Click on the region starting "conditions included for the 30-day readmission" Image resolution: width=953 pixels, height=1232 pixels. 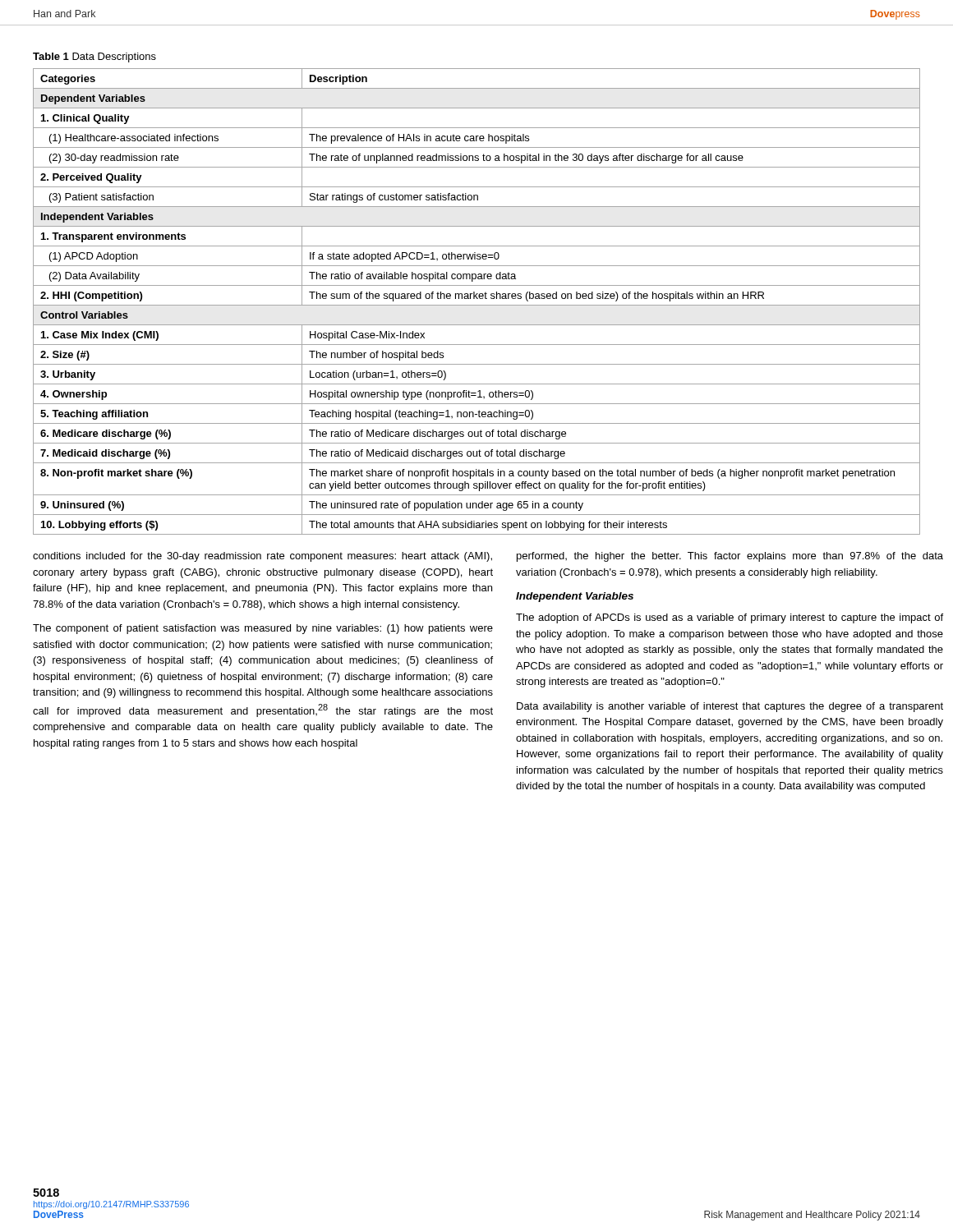point(263,649)
